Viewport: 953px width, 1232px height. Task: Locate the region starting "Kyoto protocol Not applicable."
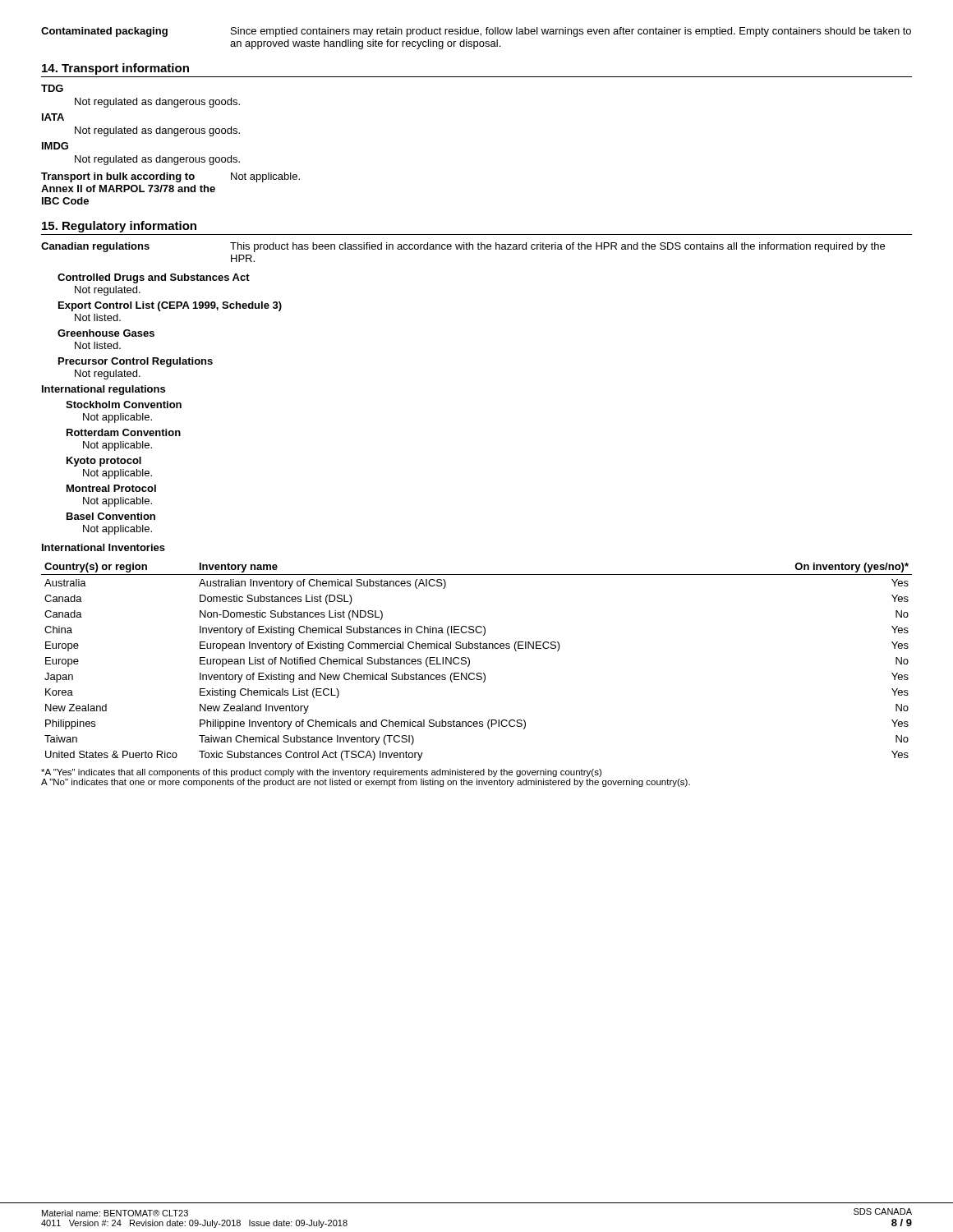click(x=104, y=462)
